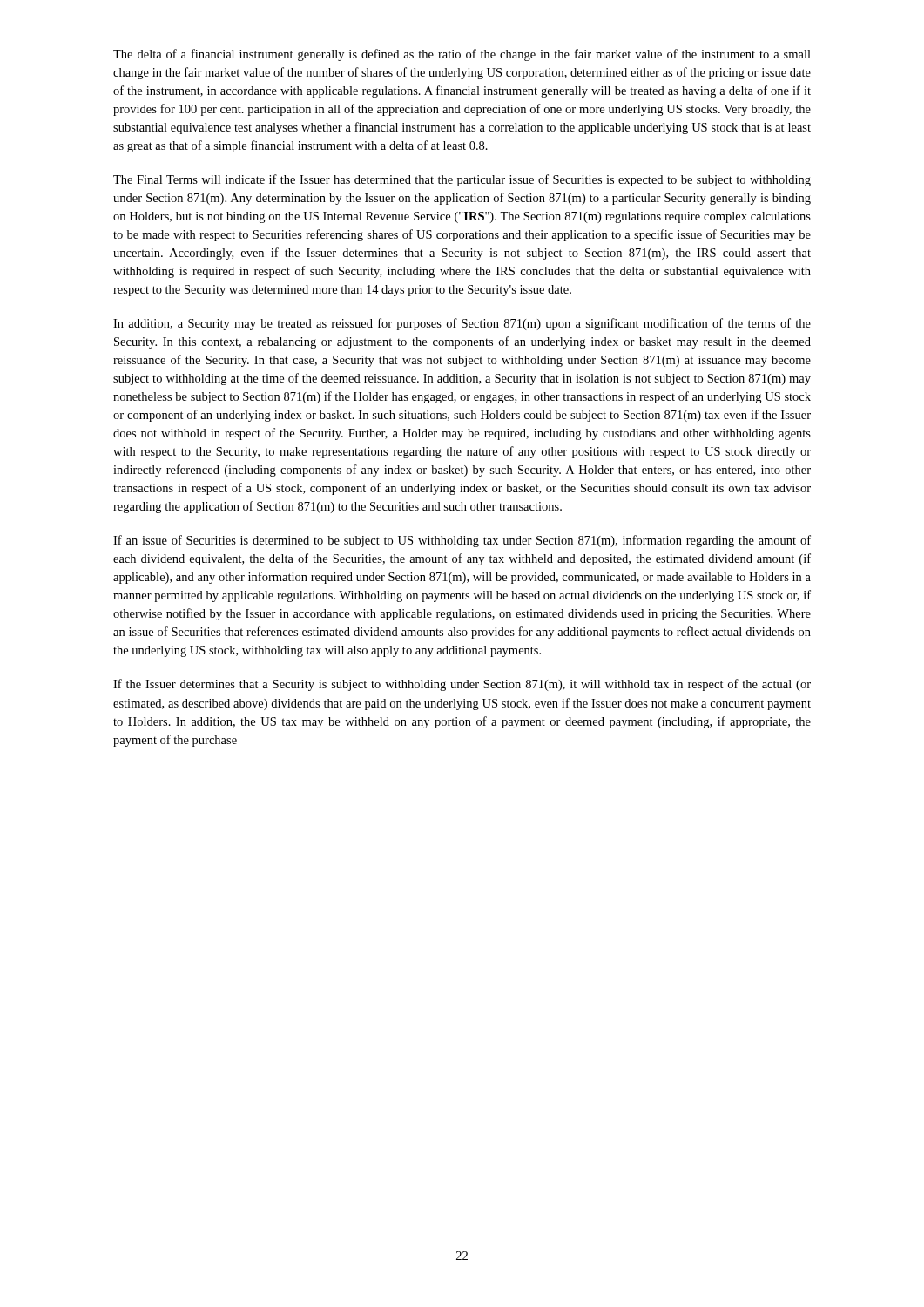Find the passage starting "In addition, a Security may be"
The image size is (924, 1307).
462,415
